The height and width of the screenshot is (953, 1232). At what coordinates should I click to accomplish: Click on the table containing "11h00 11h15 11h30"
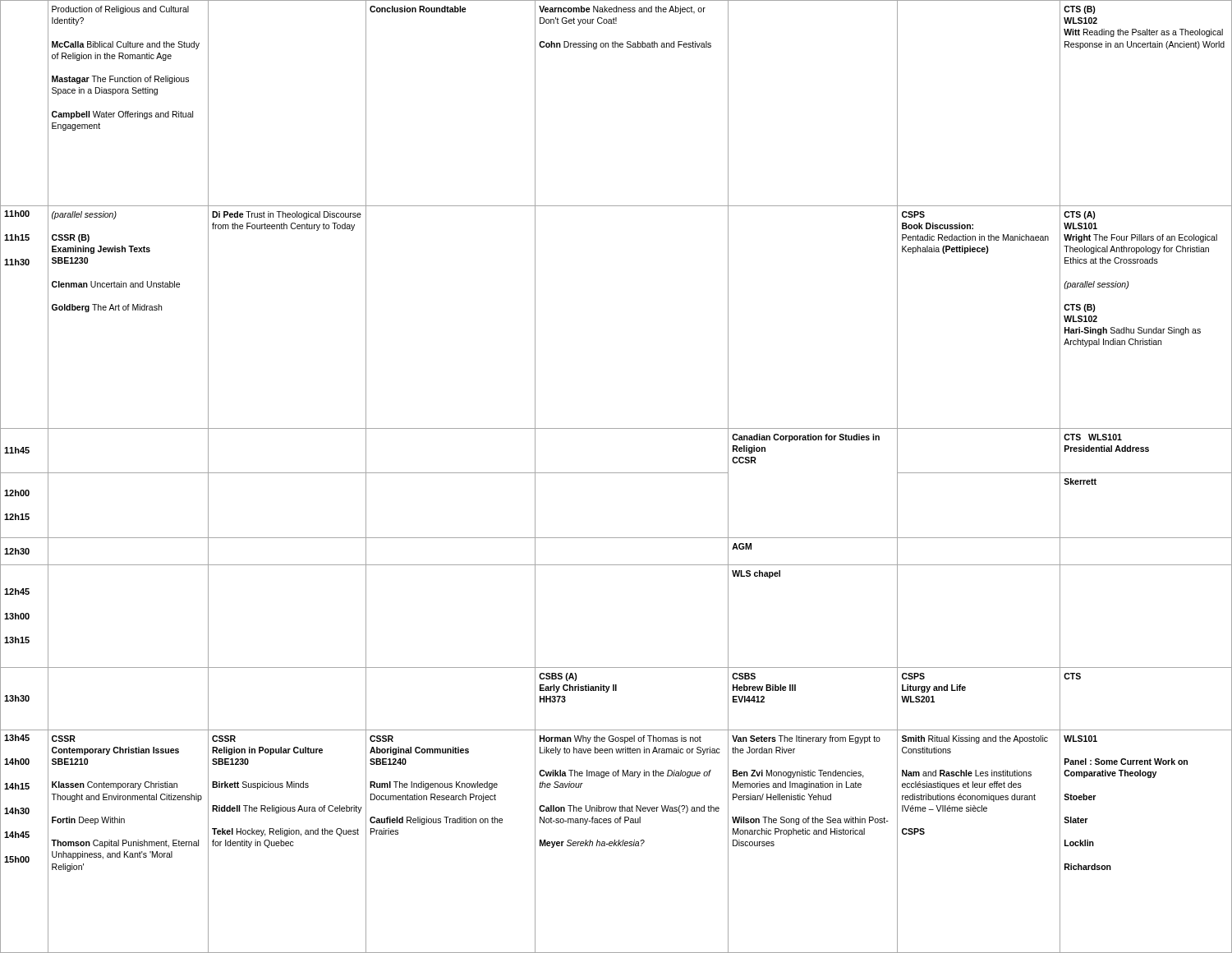point(616,476)
